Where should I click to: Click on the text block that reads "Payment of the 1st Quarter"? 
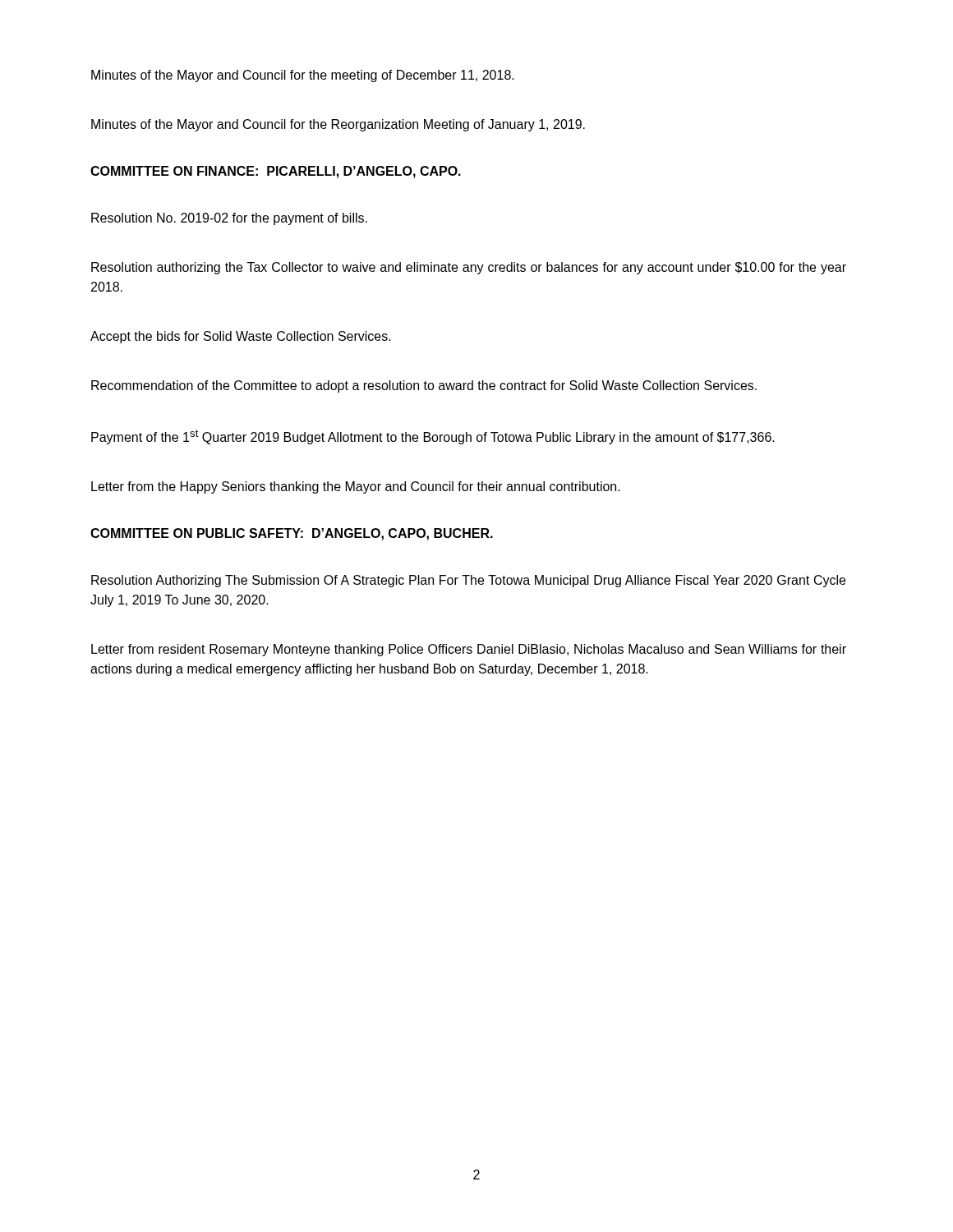tap(433, 436)
